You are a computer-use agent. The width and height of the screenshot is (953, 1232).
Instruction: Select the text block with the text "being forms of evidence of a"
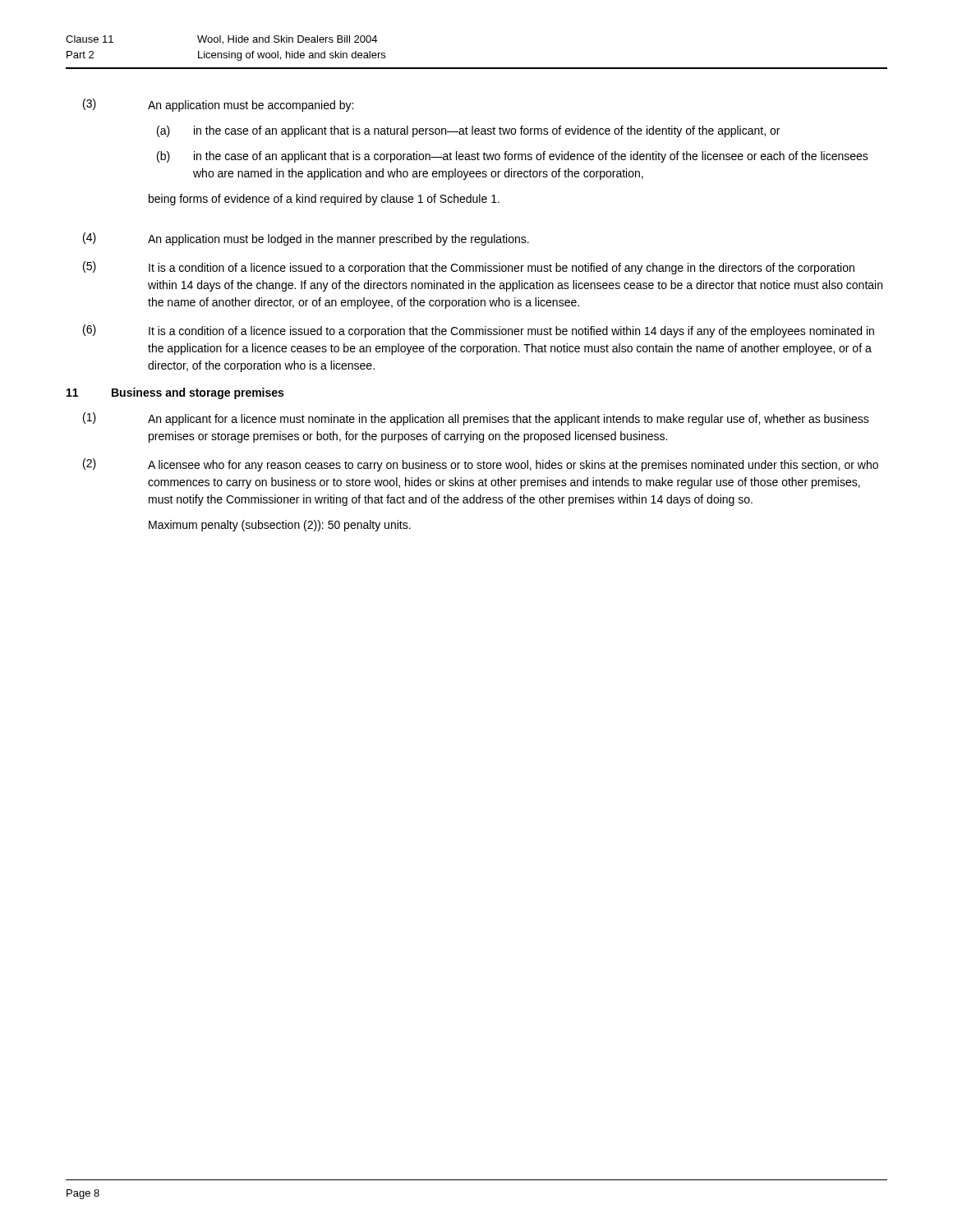324,199
